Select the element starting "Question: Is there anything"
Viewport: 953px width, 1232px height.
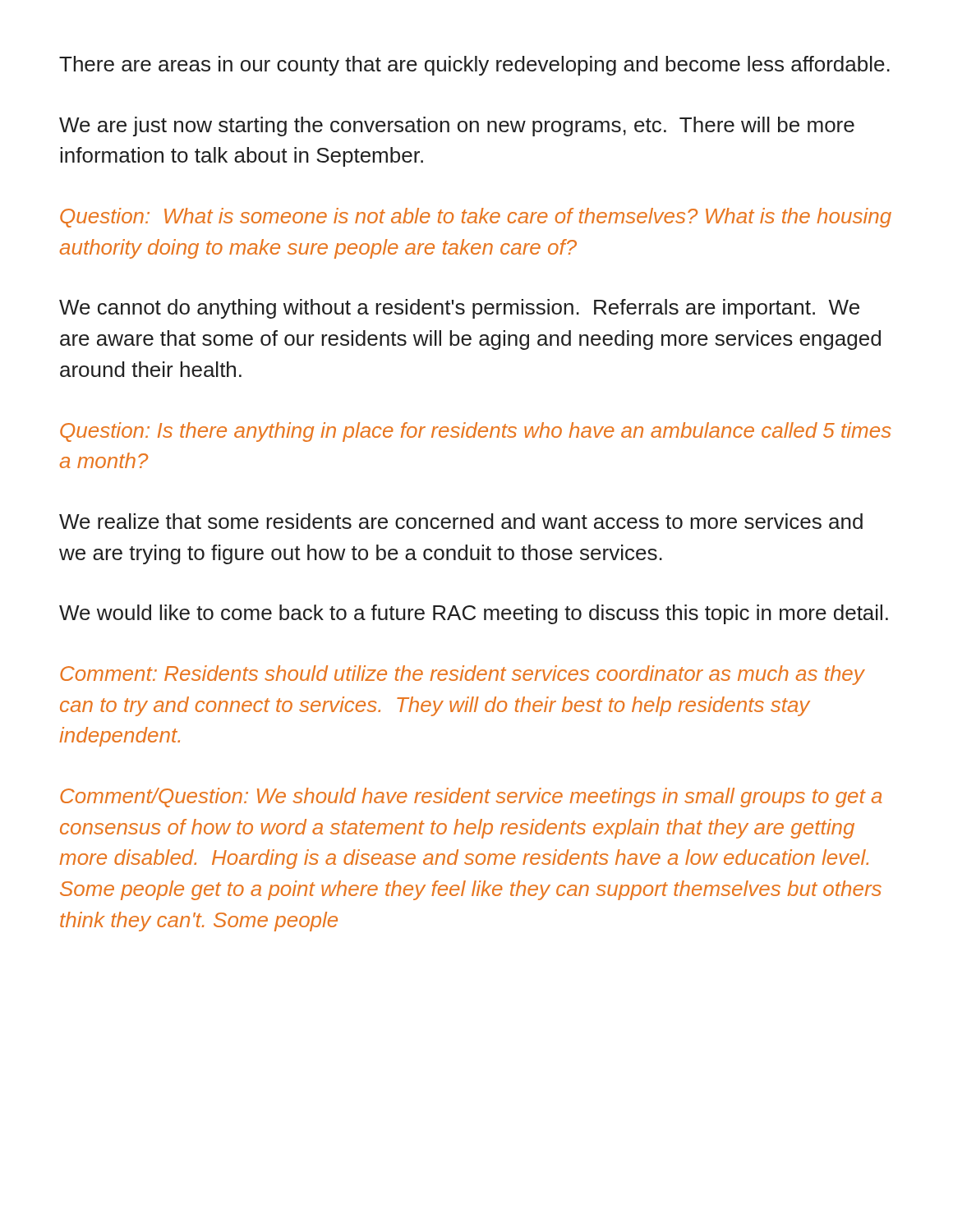[x=475, y=445]
